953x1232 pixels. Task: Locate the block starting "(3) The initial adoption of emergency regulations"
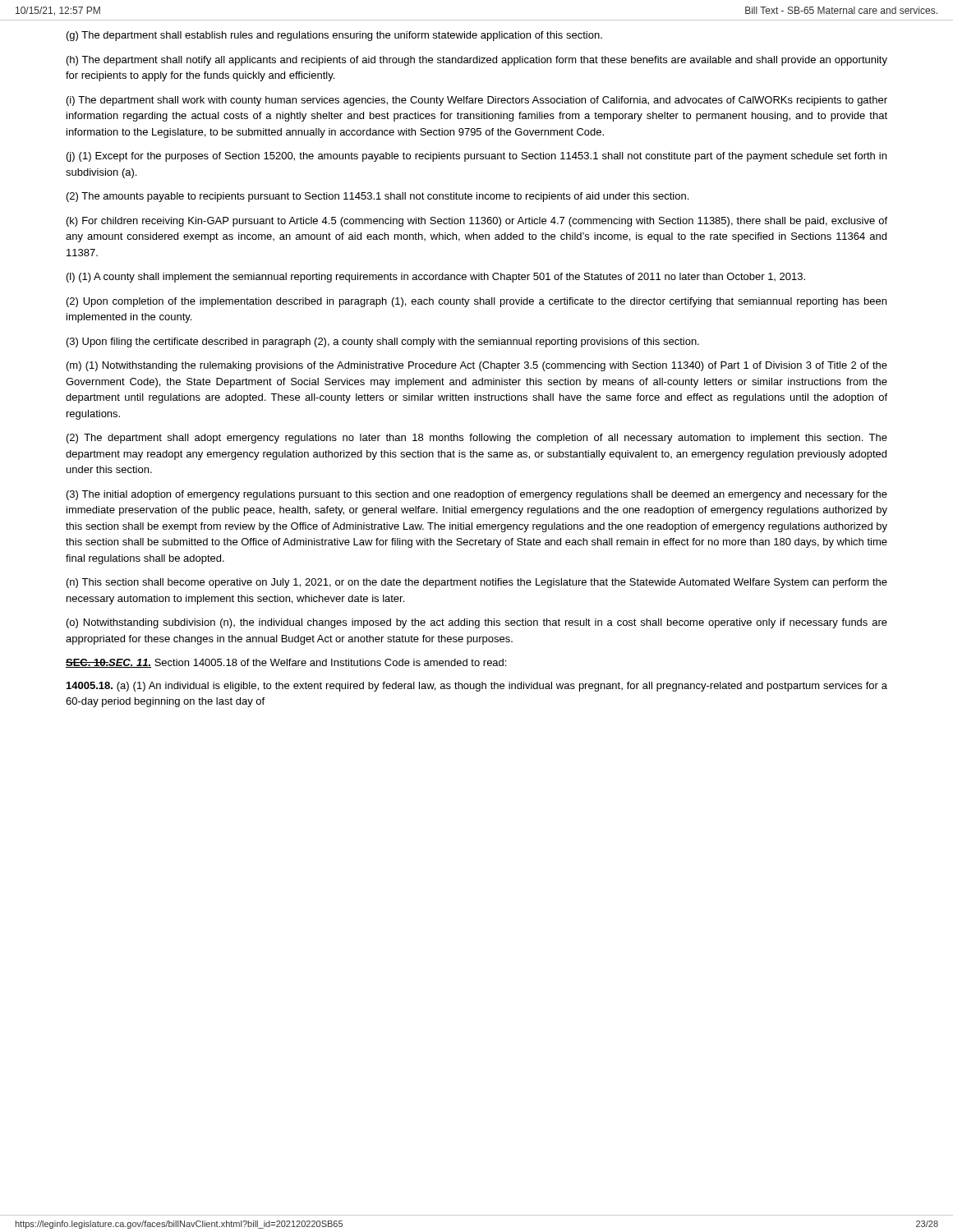click(476, 526)
